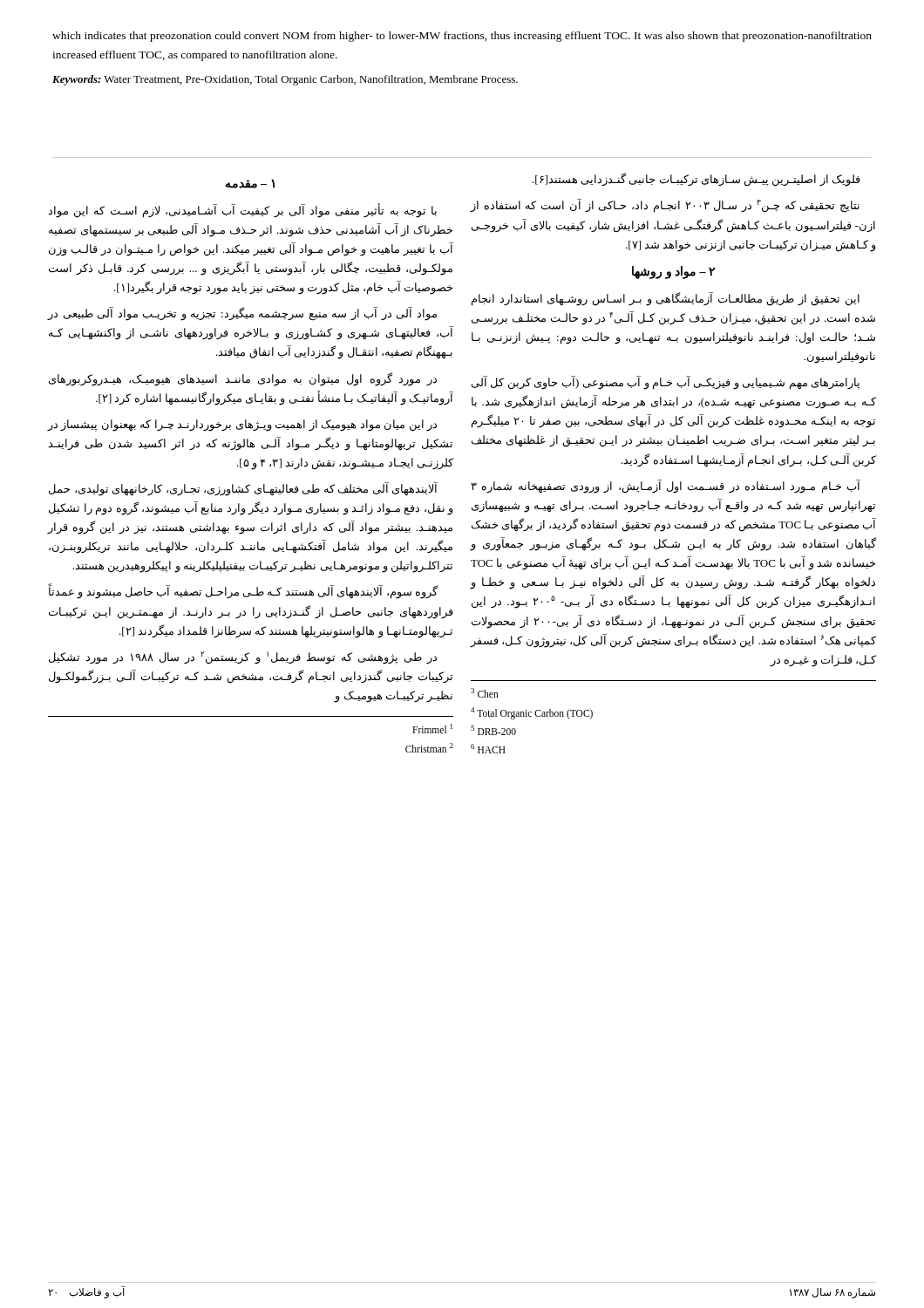Locate the region starting "این تحقیق از طریق"
Viewport: 924px width, 1308px height.
tap(673, 327)
